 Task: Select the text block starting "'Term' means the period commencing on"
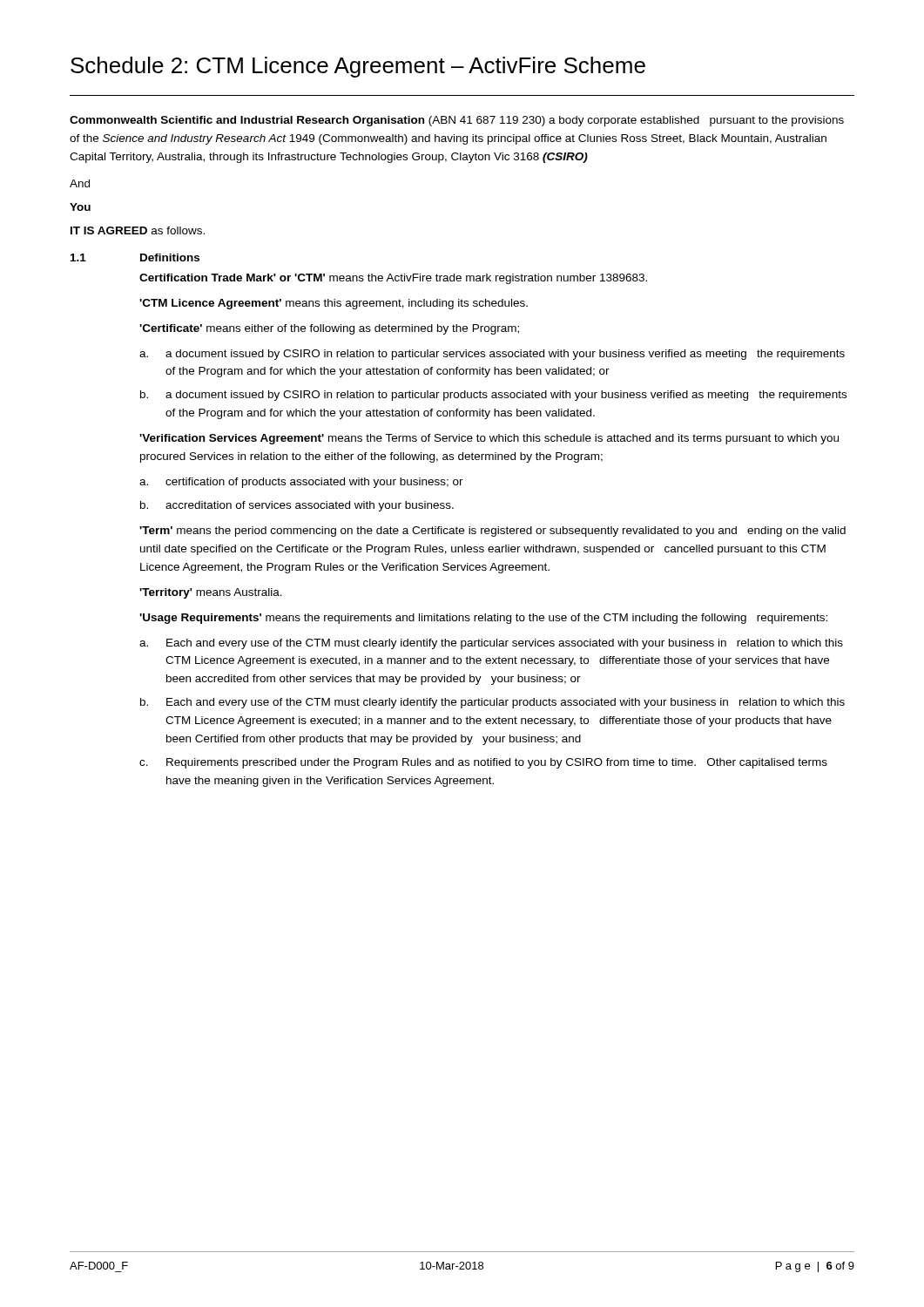pyautogui.click(x=493, y=548)
